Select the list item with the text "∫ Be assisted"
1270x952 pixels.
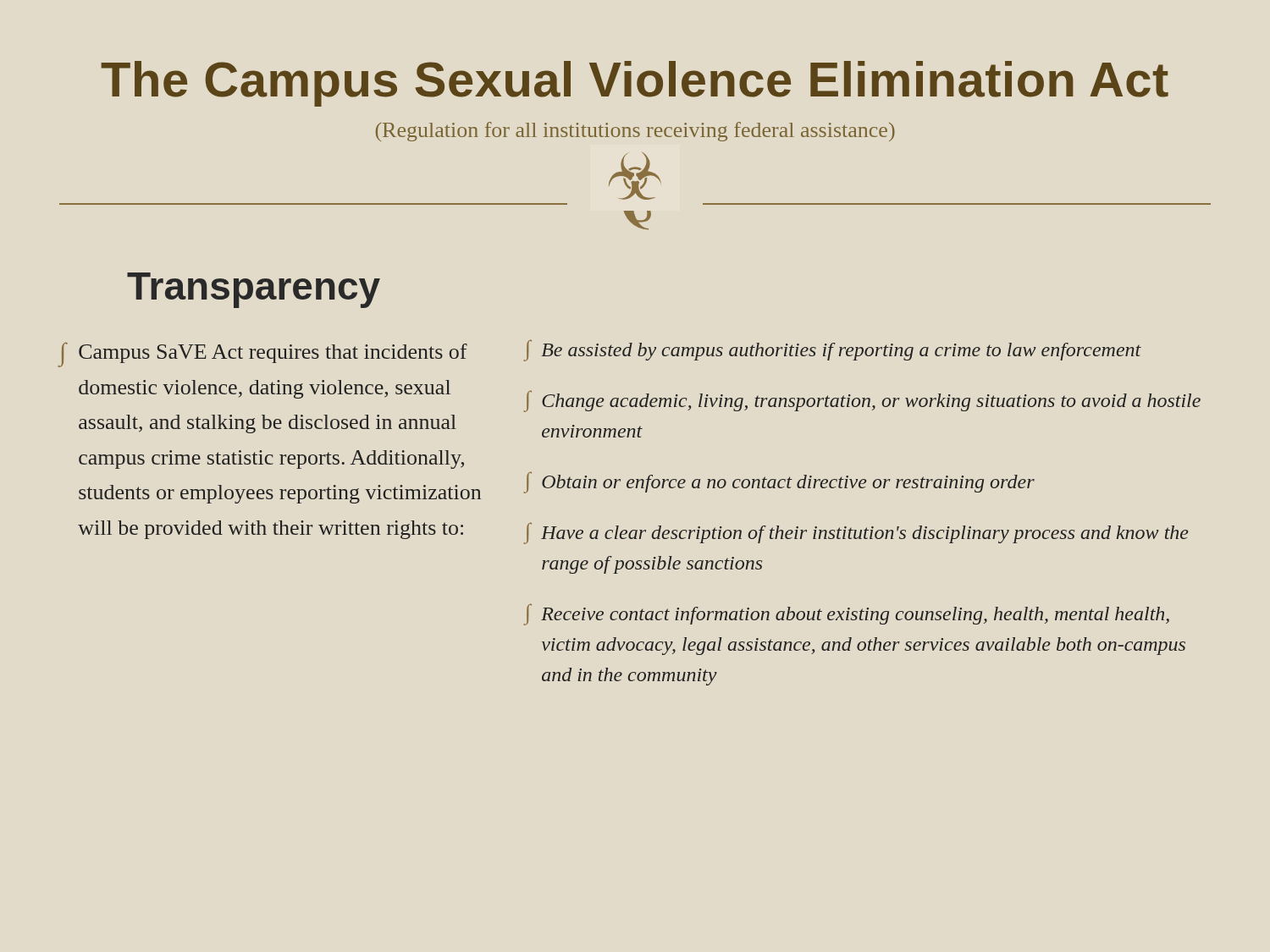click(833, 349)
